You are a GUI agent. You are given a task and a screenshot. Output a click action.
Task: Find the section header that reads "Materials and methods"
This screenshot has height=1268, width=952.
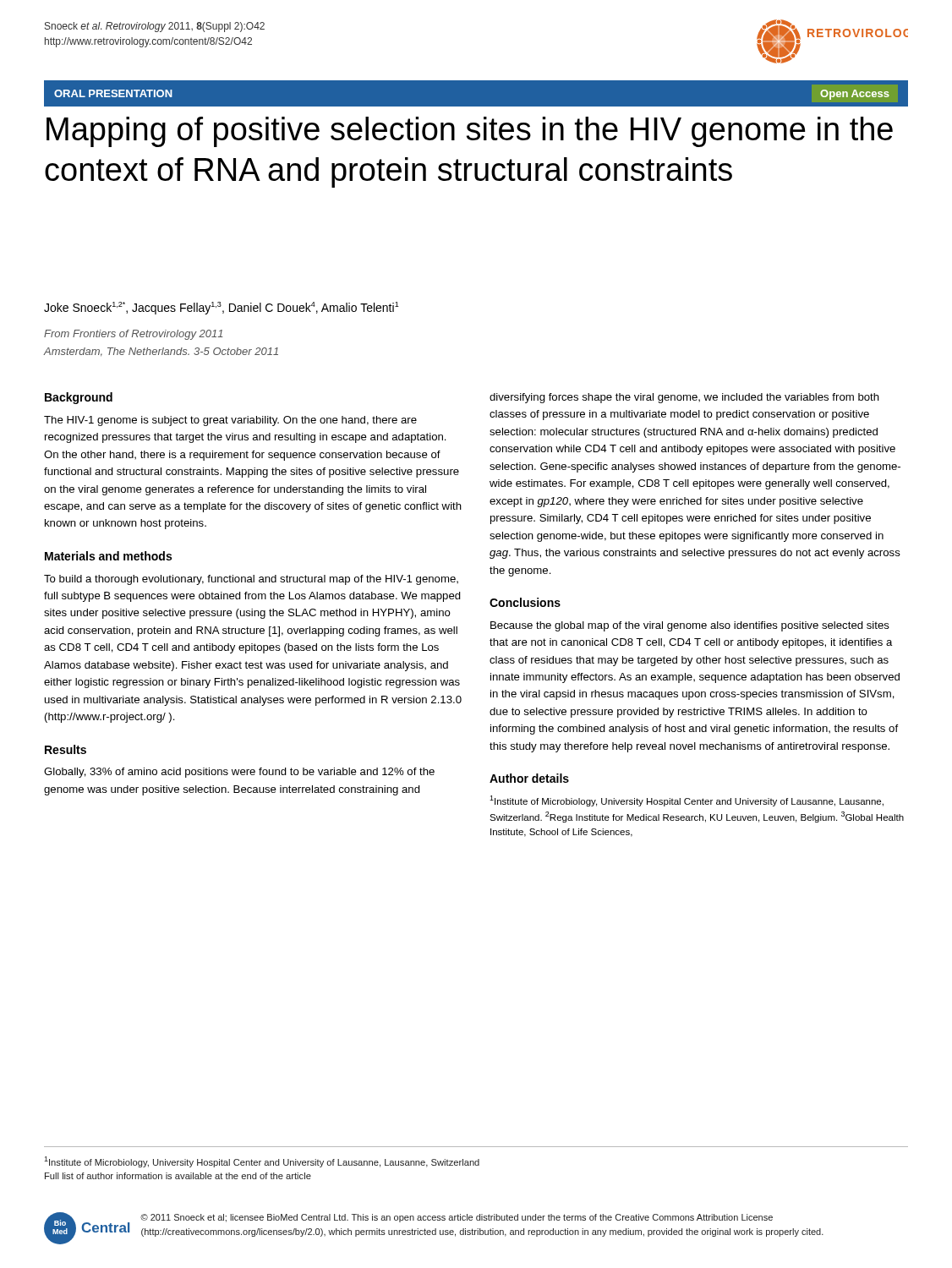click(108, 556)
